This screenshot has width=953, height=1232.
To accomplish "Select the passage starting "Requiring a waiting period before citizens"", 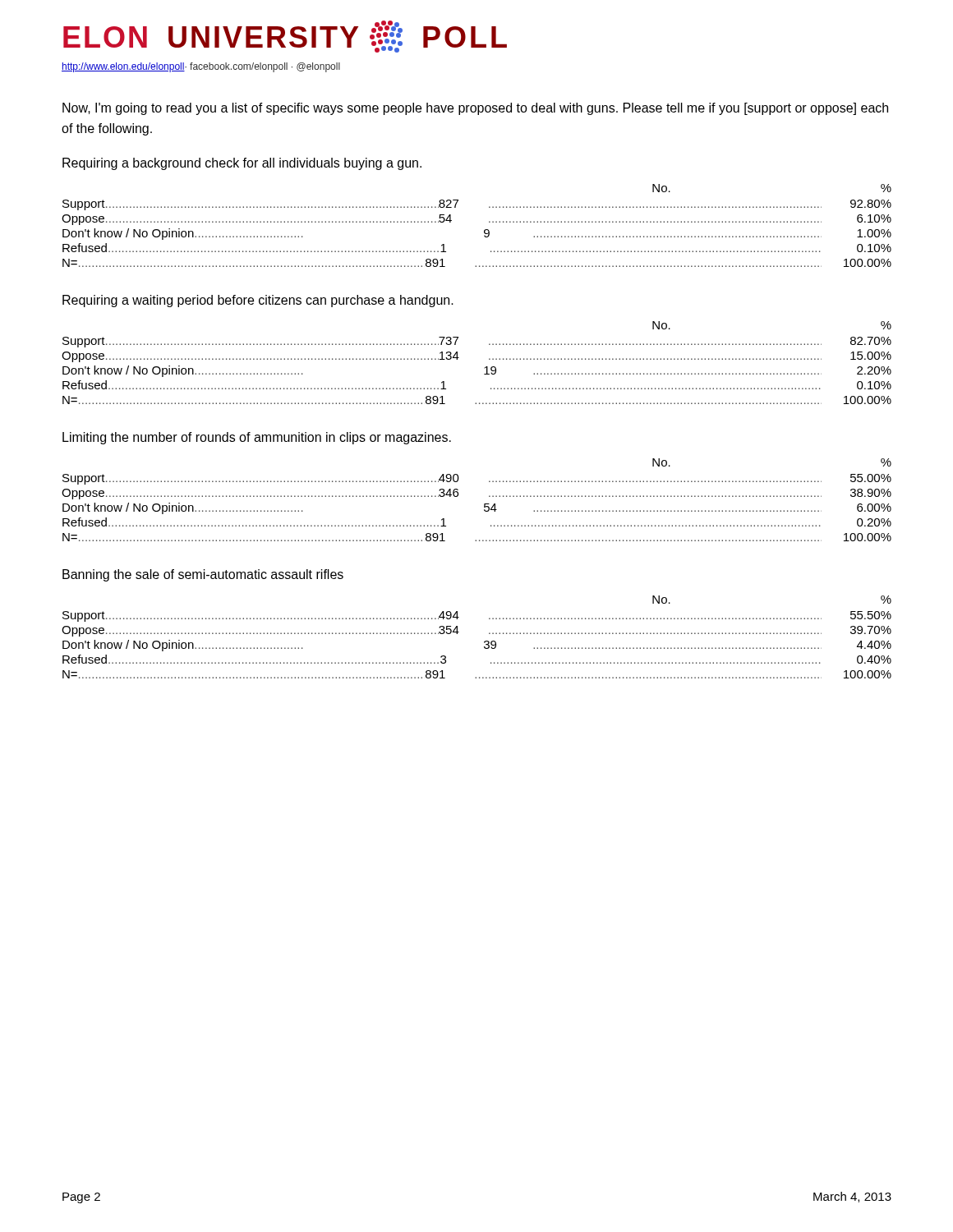I will click(258, 300).
